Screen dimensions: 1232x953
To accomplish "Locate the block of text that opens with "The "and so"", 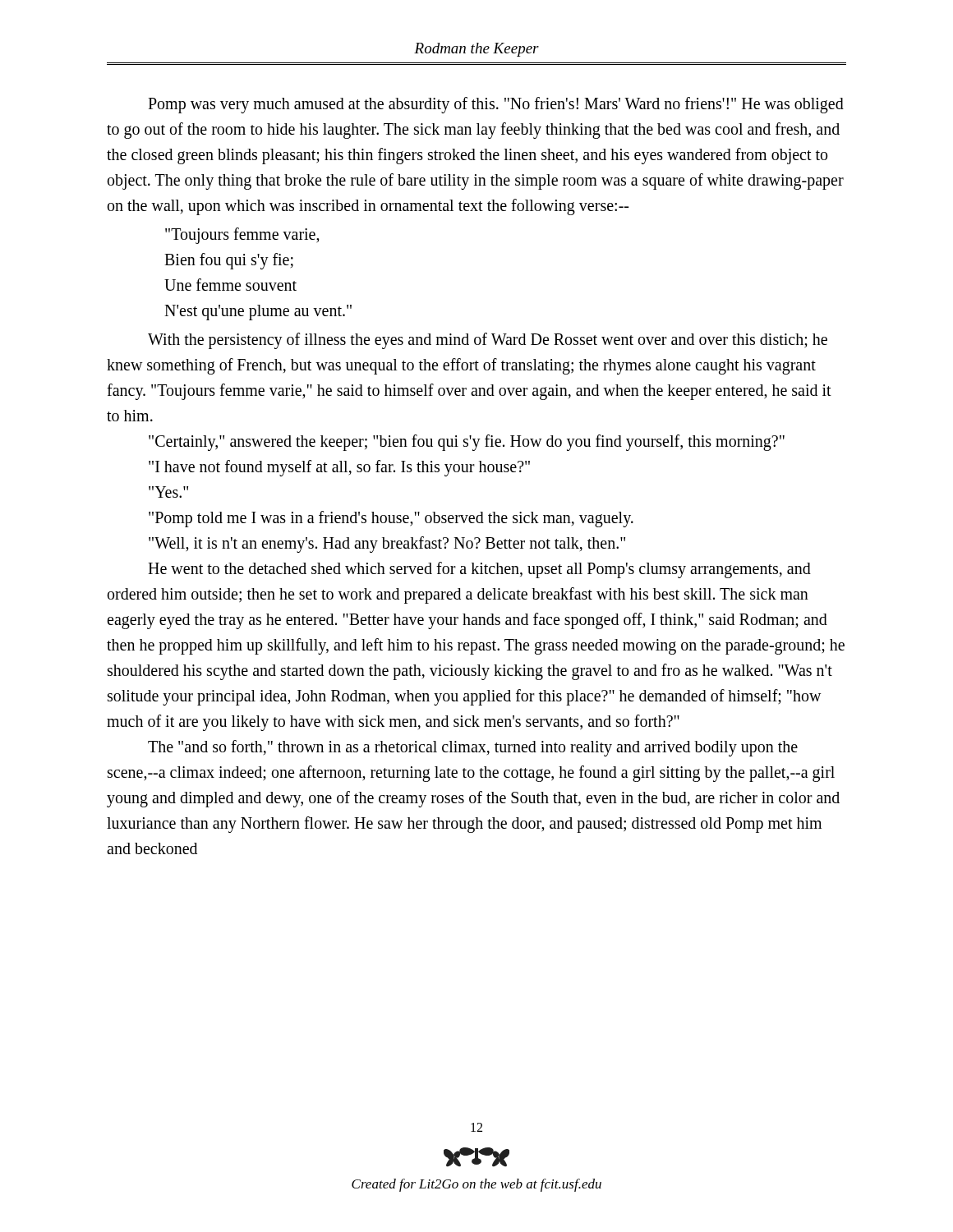I will point(473,798).
